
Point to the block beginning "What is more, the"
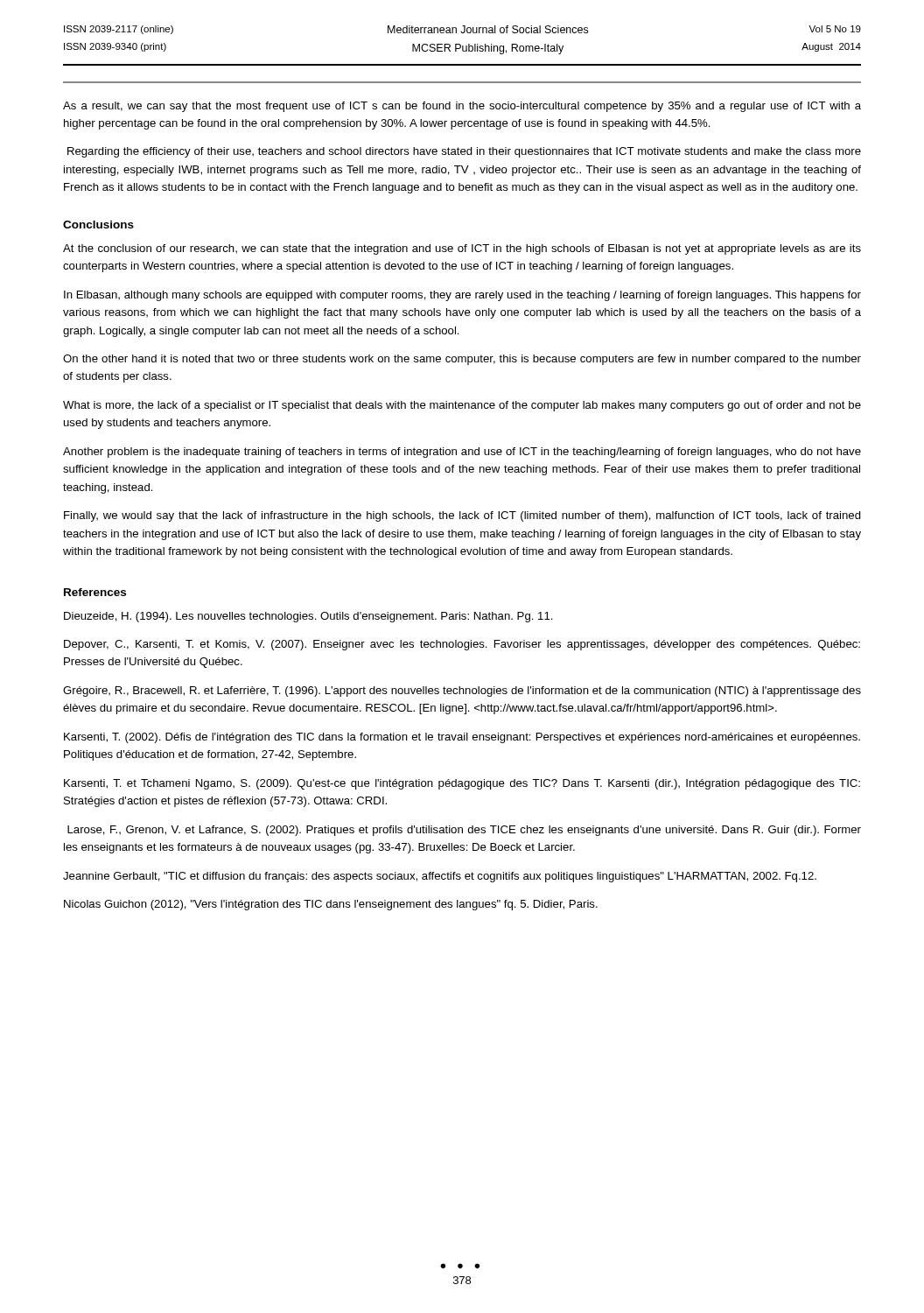click(x=462, y=414)
